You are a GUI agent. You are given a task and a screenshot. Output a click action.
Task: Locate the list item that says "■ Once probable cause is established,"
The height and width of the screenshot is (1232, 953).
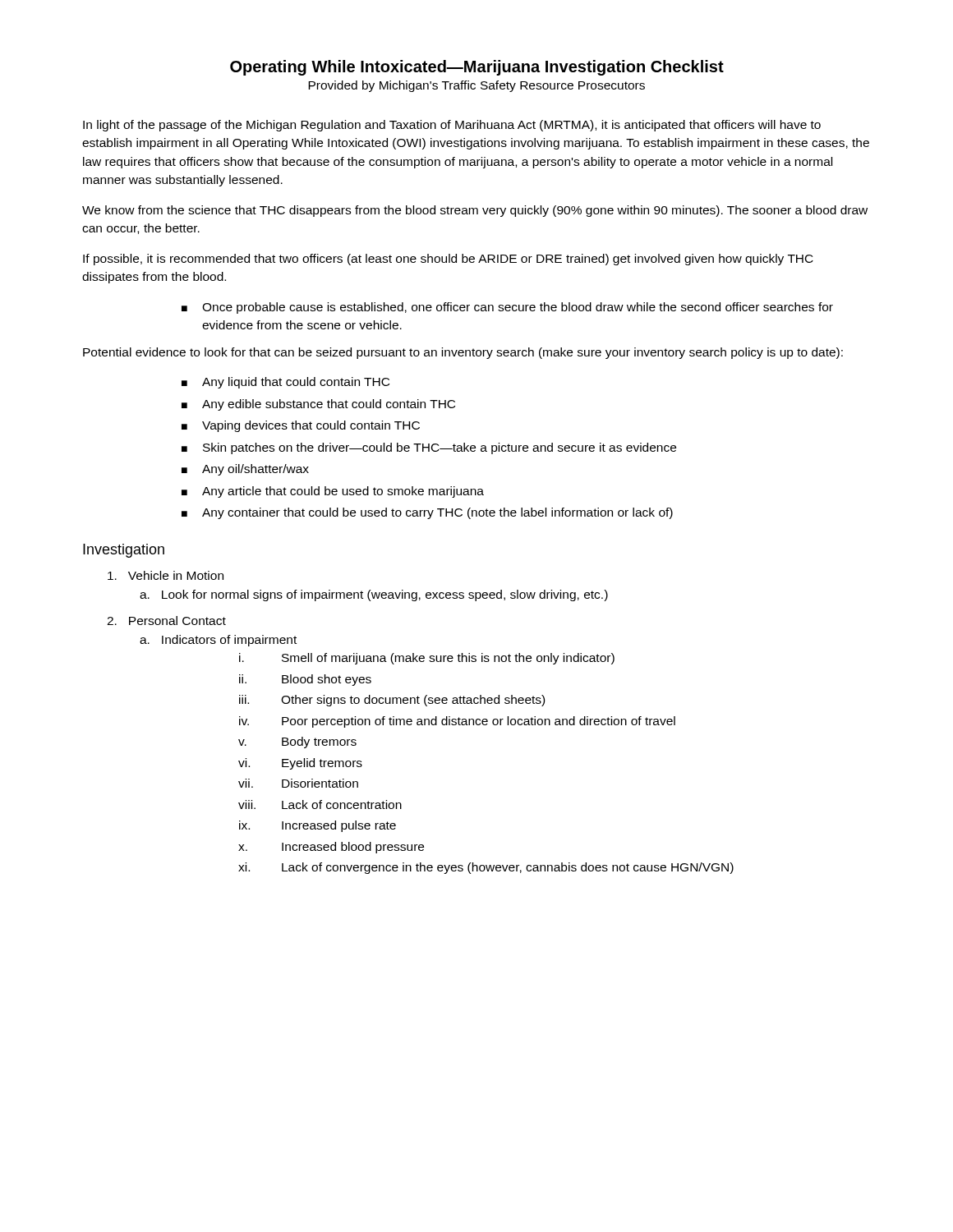[526, 316]
